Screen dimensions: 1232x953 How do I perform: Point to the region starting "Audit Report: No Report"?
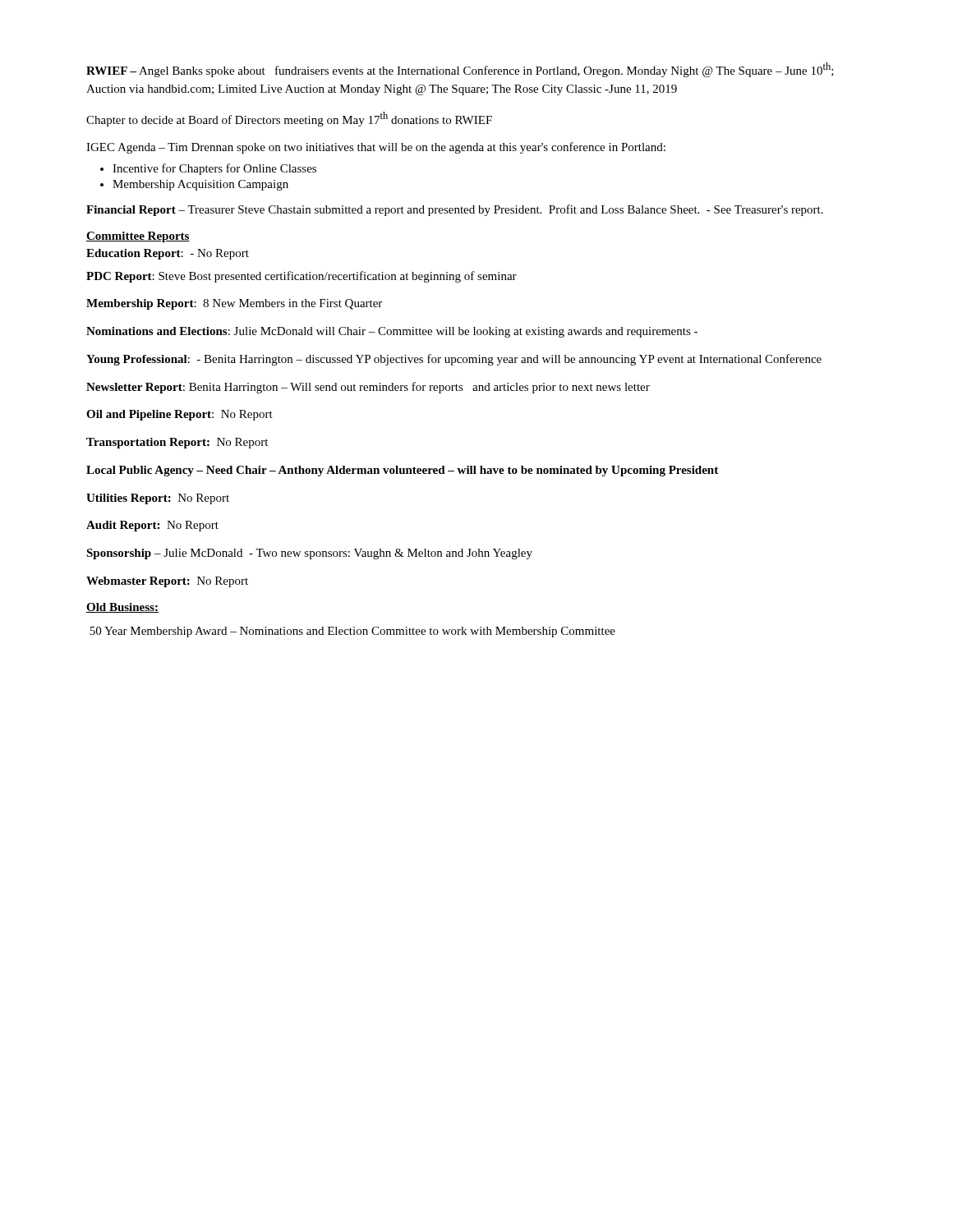(152, 525)
